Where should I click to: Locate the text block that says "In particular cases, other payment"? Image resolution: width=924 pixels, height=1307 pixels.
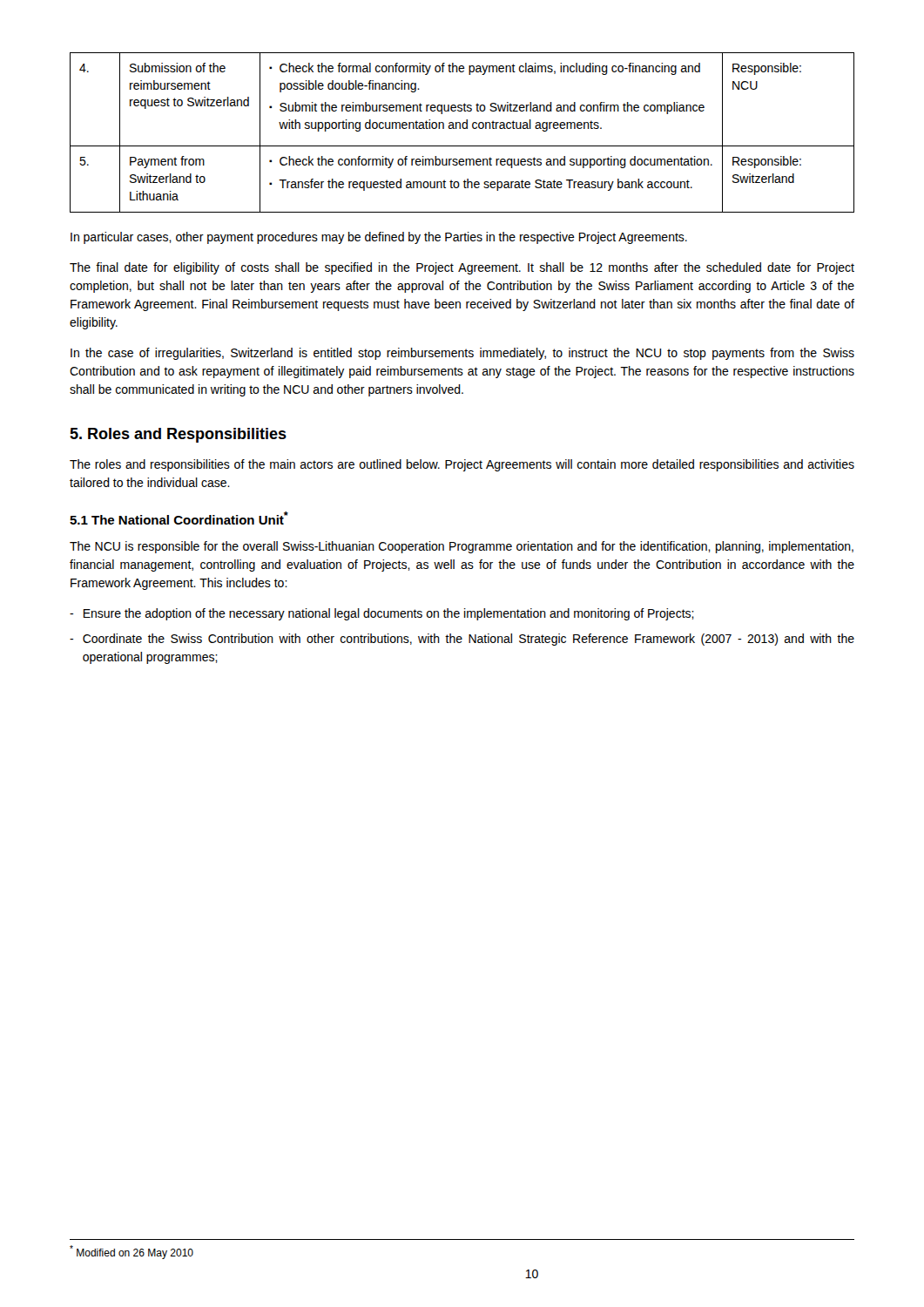379,237
